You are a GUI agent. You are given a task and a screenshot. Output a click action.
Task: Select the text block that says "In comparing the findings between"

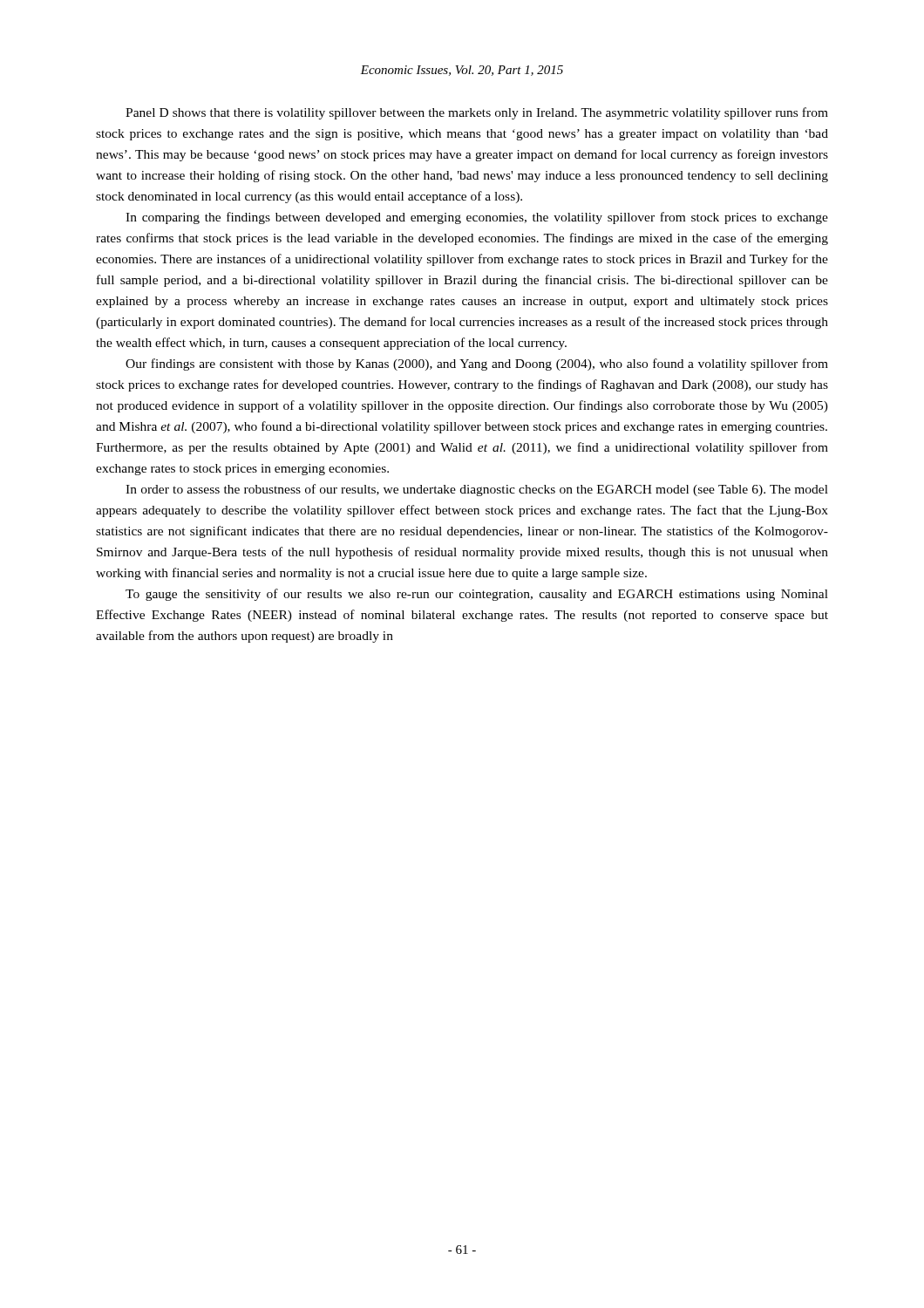462,280
